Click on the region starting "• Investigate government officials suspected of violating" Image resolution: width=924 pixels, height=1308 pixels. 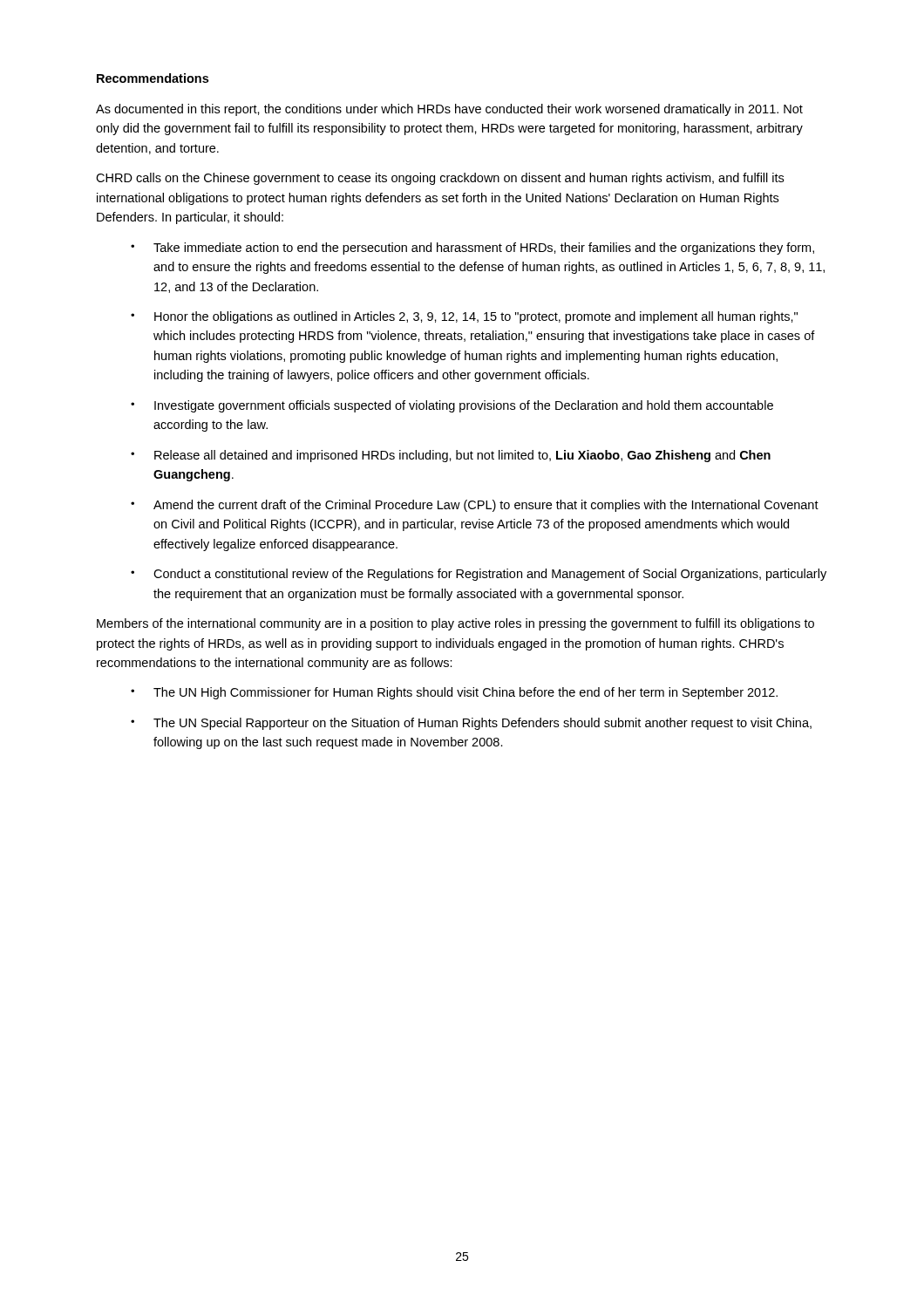(x=479, y=415)
